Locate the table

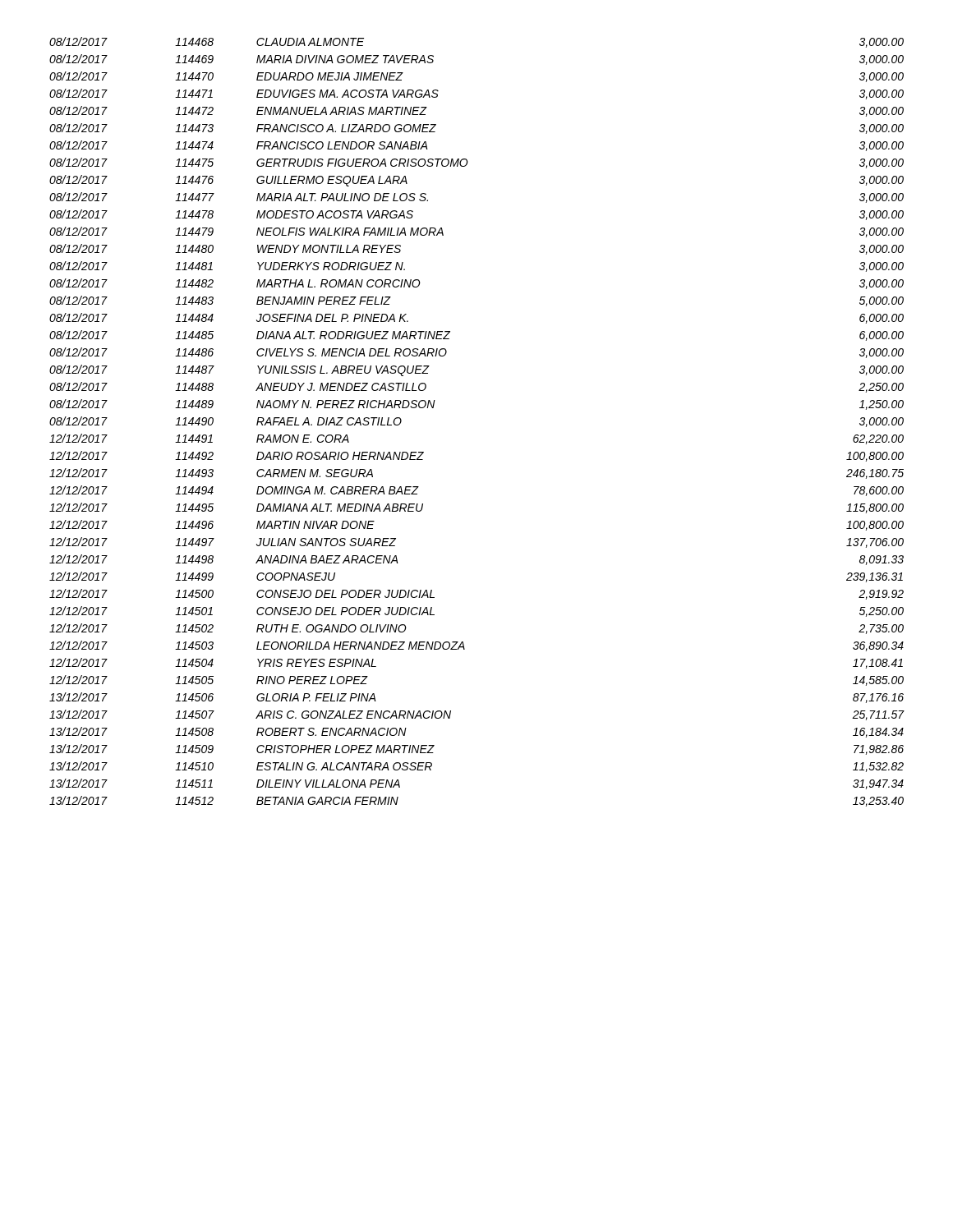[476, 421]
